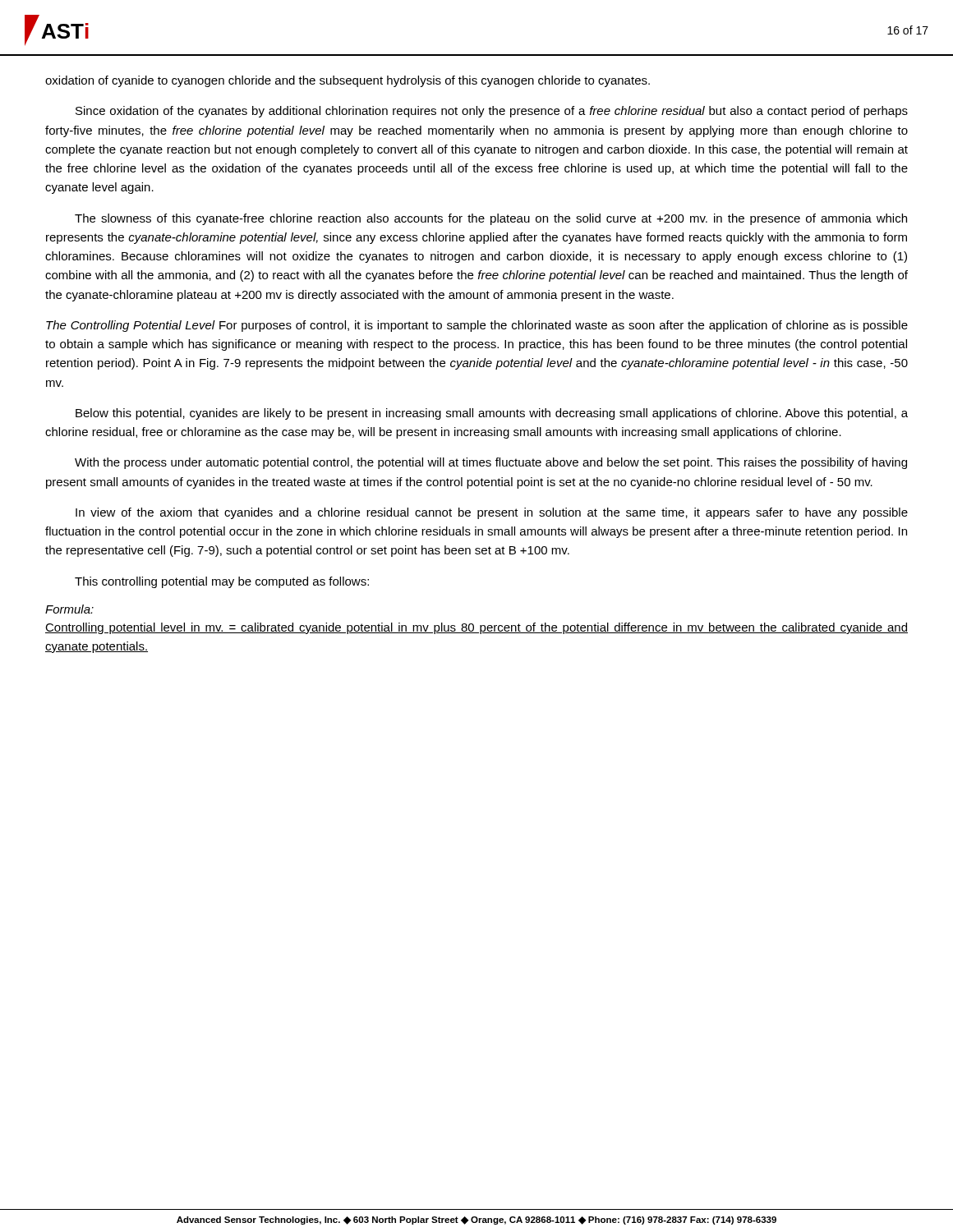The width and height of the screenshot is (953, 1232).
Task: Locate the block of text that opens with "oxidation of cyanide"
Action: tap(348, 80)
